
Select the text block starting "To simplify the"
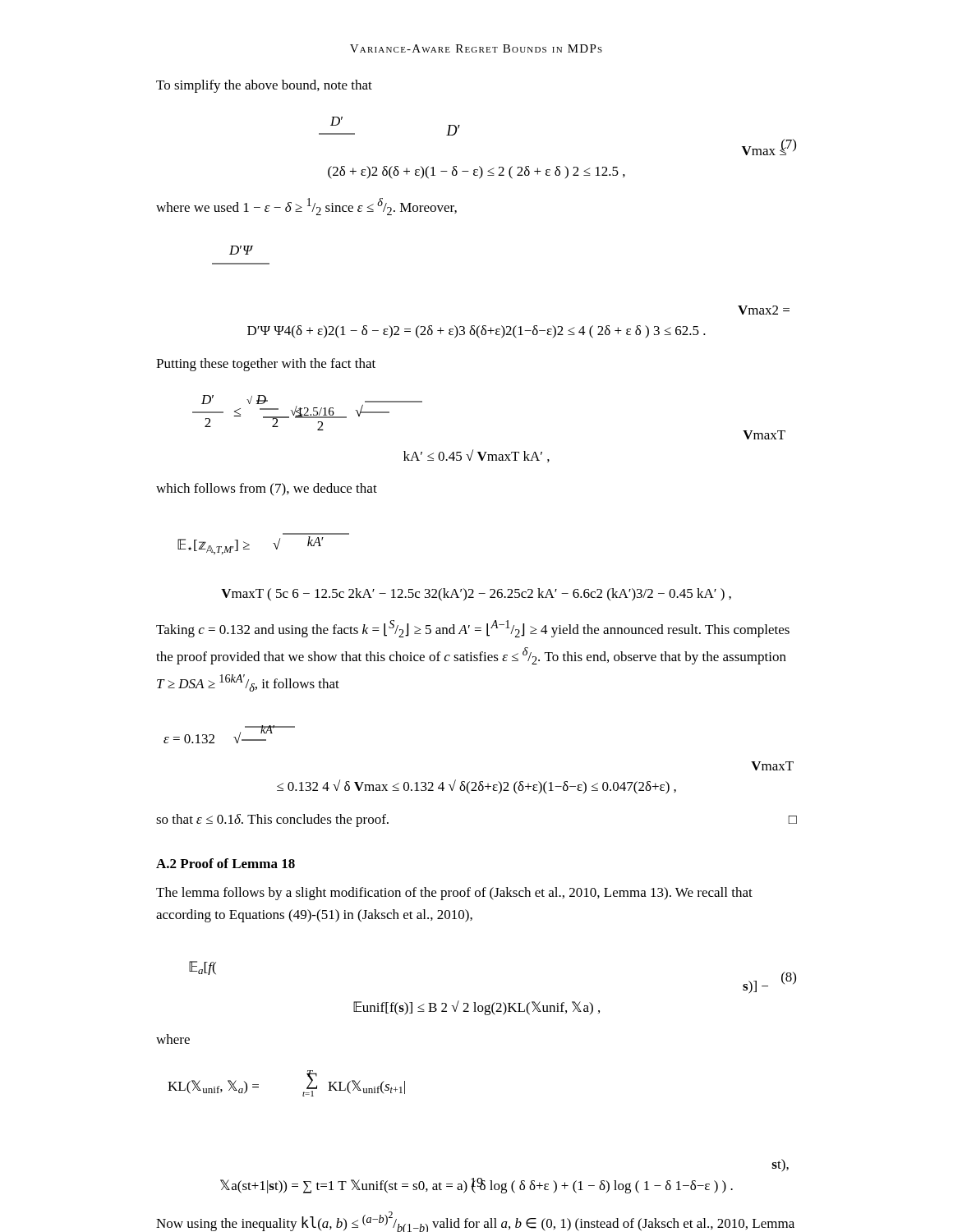coord(264,85)
